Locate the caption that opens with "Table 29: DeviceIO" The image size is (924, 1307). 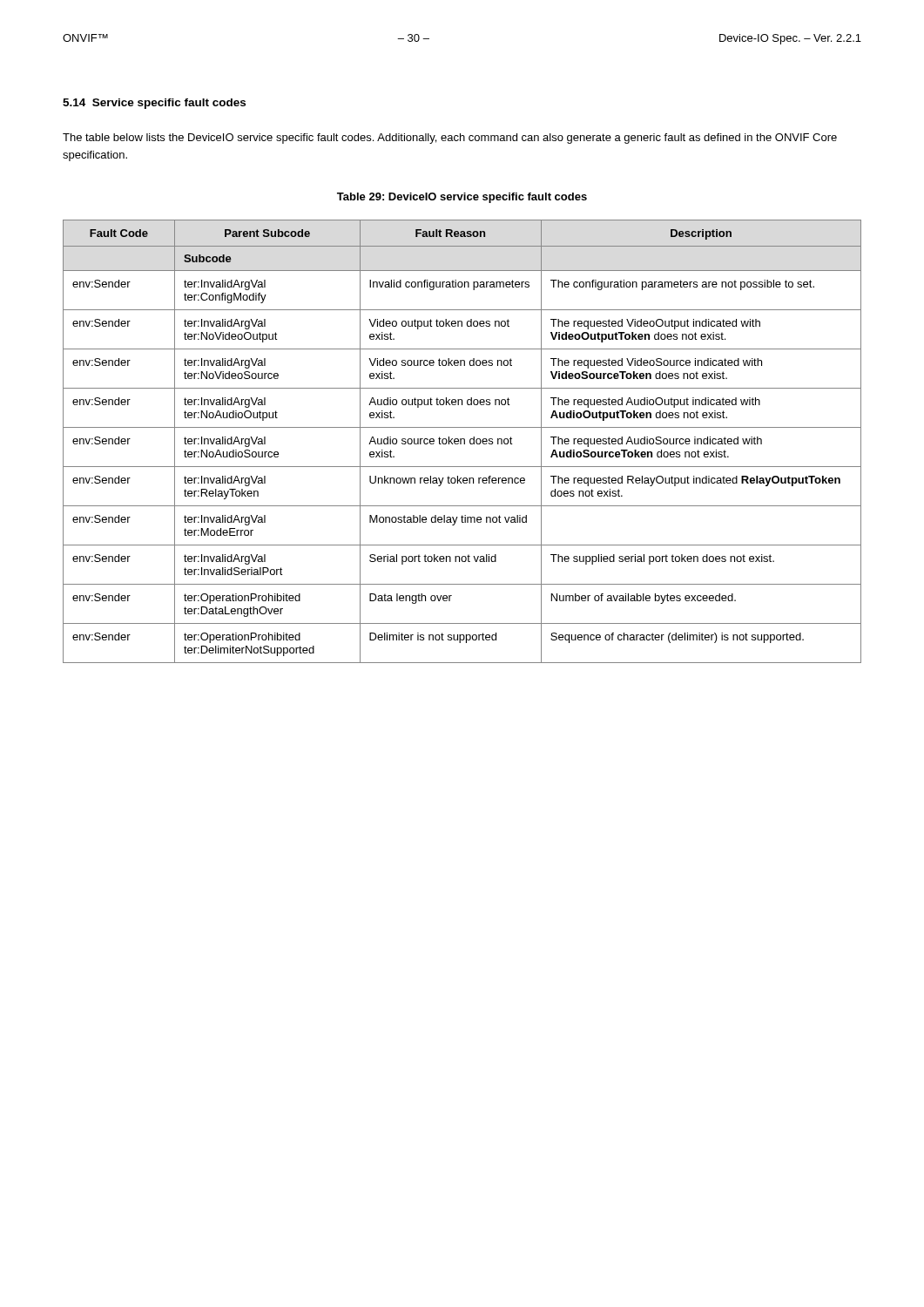(x=462, y=196)
